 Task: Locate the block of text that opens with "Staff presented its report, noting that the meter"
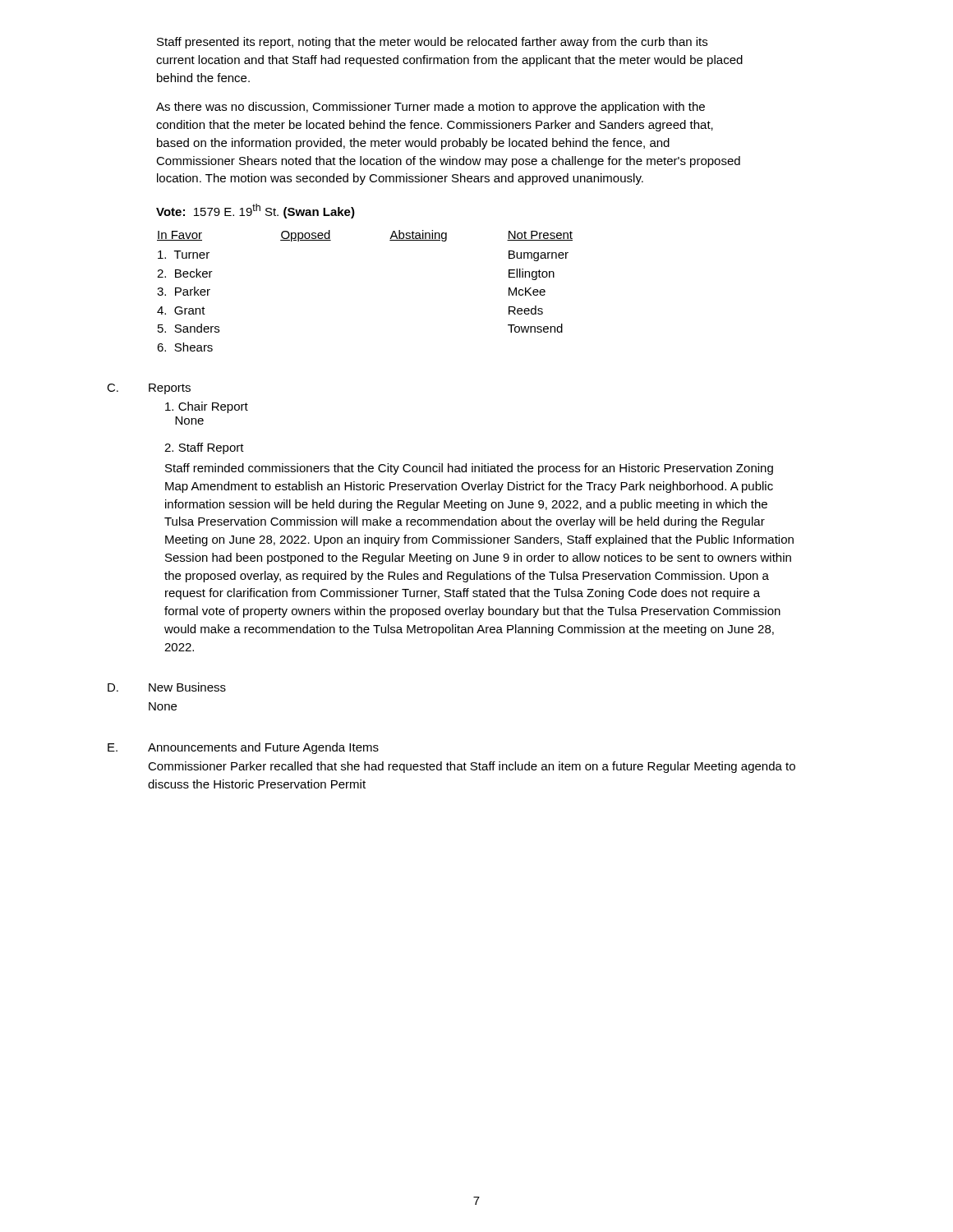[452, 60]
